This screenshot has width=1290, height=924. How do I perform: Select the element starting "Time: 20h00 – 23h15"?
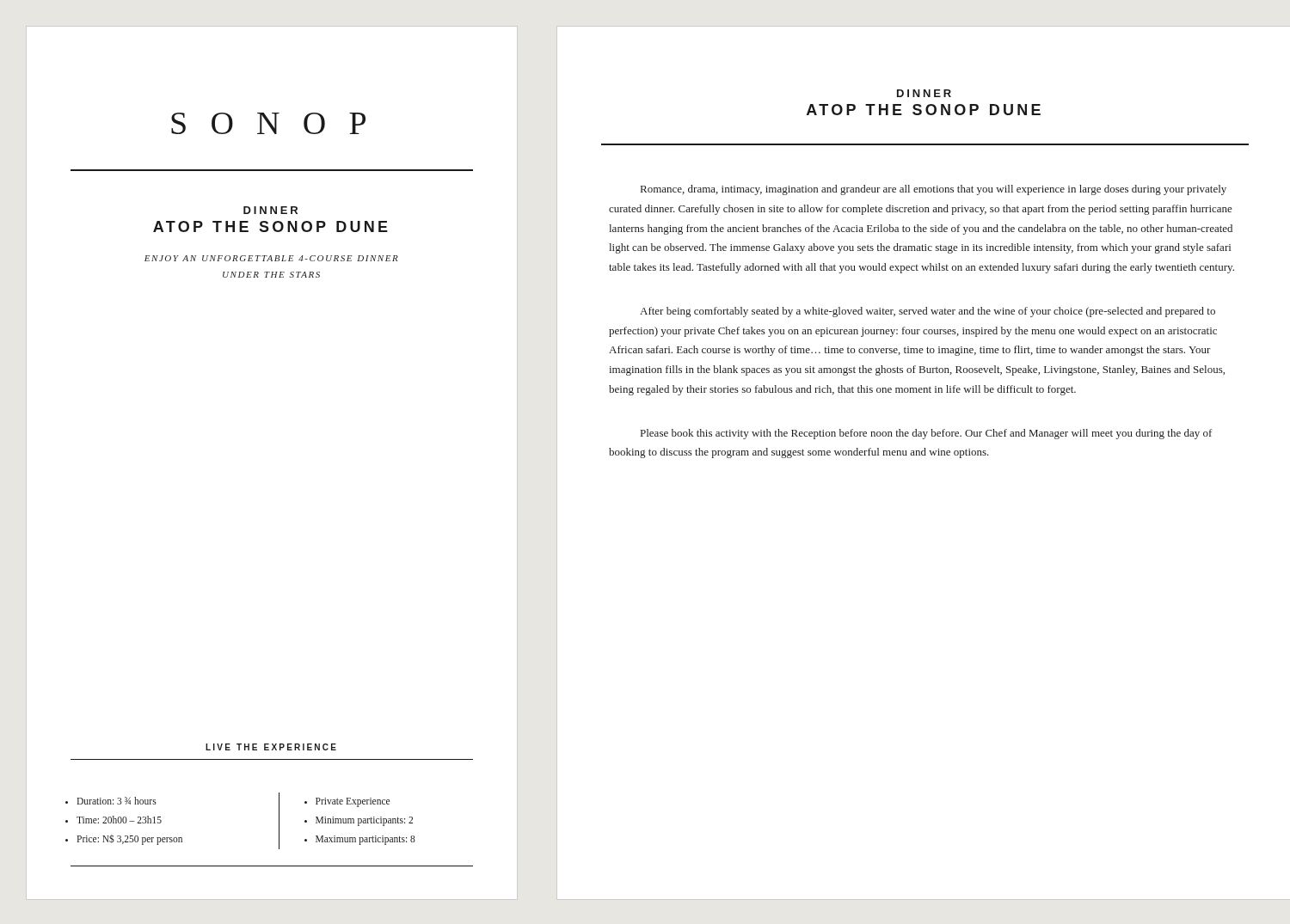pyautogui.click(x=119, y=820)
